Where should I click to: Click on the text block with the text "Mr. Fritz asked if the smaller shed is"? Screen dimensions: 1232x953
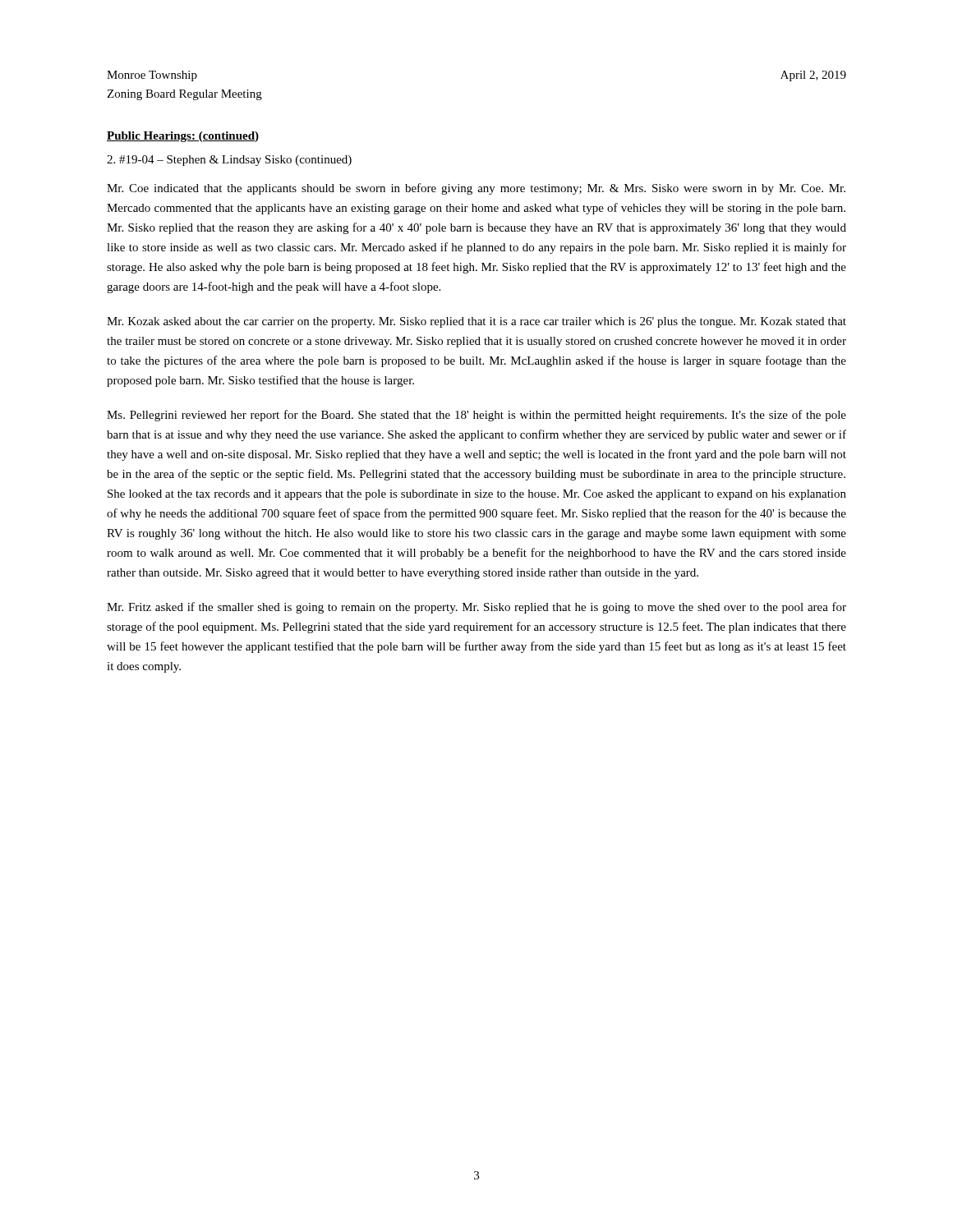[x=476, y=636]
